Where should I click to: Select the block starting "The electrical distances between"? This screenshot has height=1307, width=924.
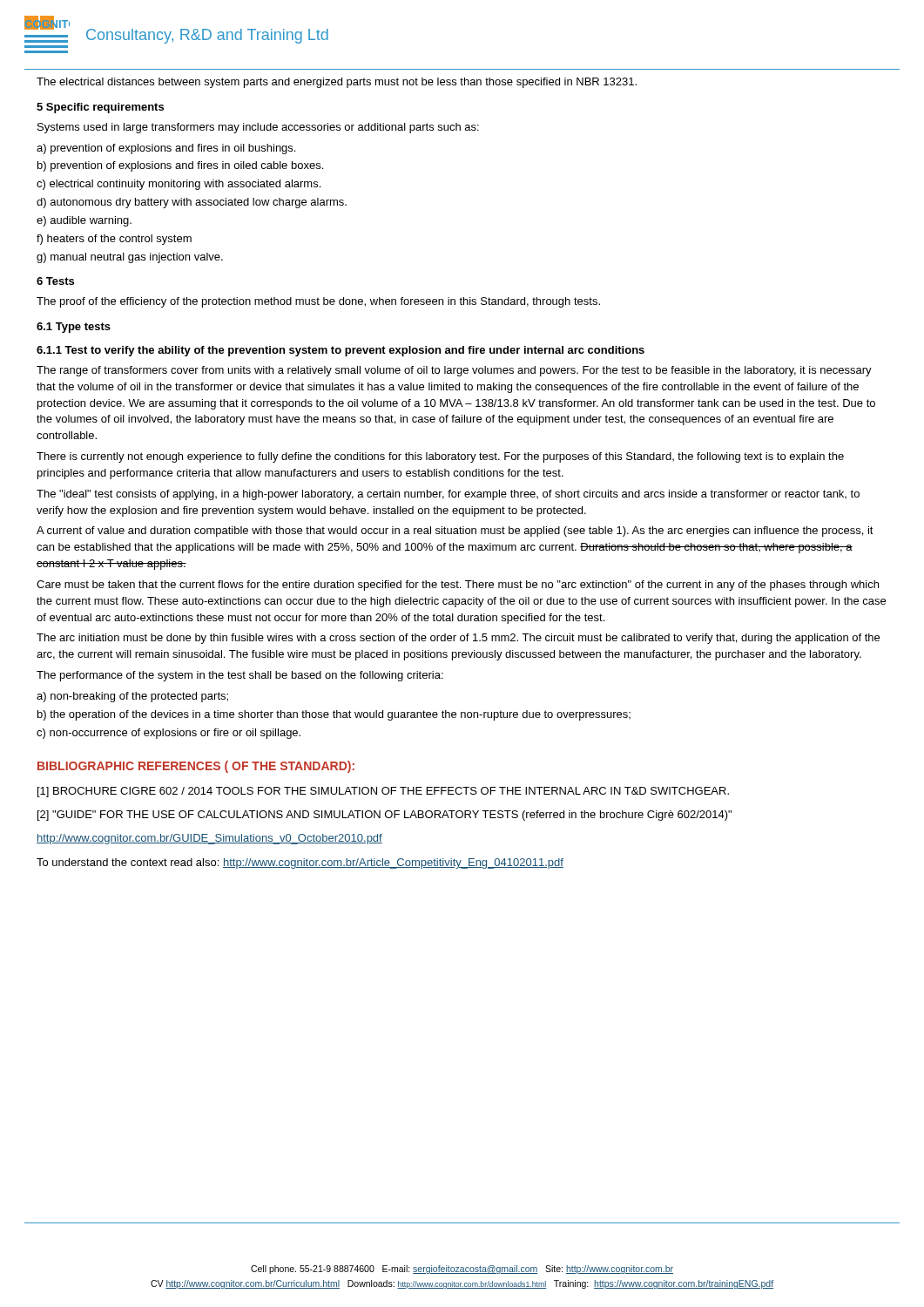click(462, 82)
